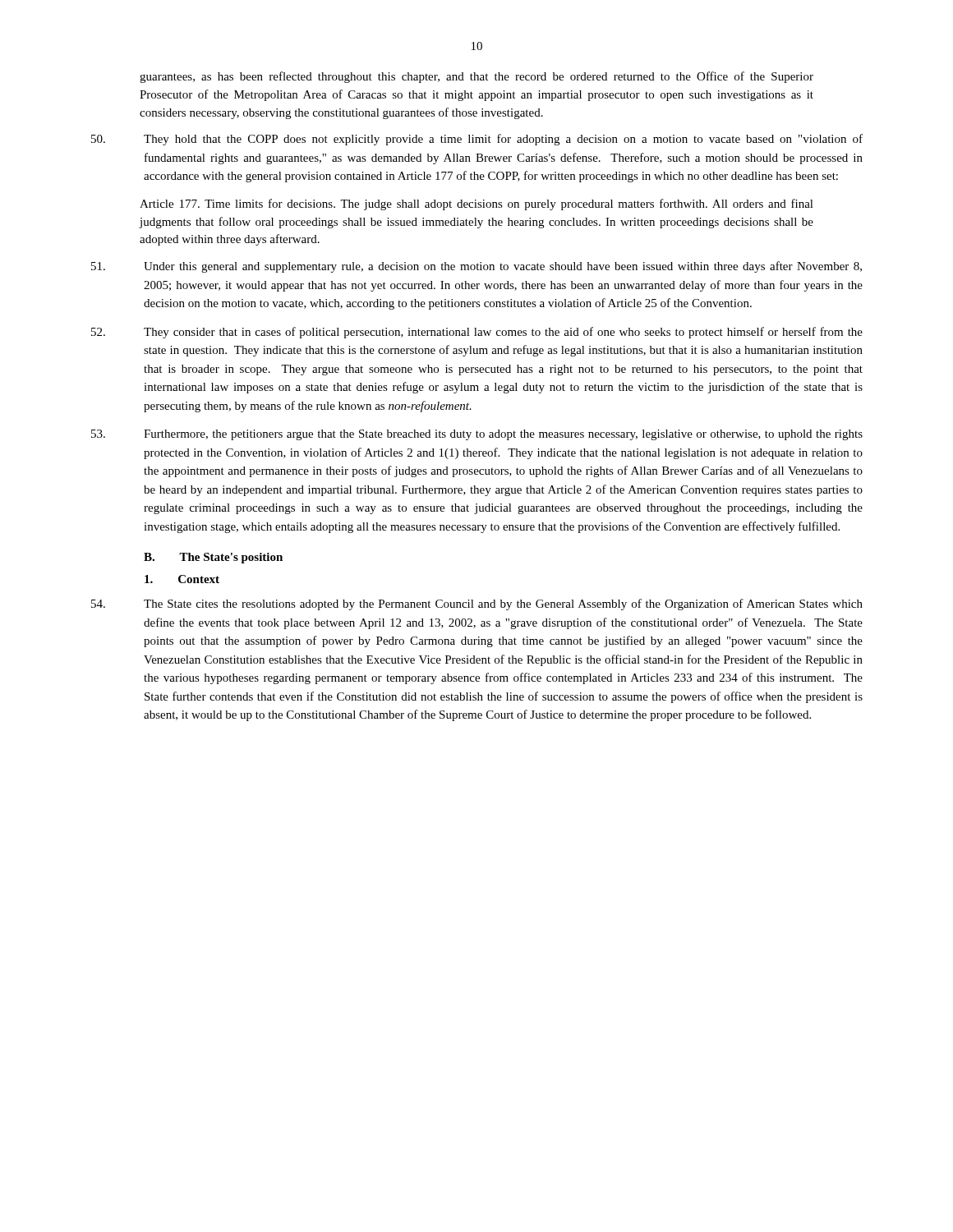Find the text block with the text "The State cites the"
The width and height of the screenshot is (953, 1232).
coord(476,659)
